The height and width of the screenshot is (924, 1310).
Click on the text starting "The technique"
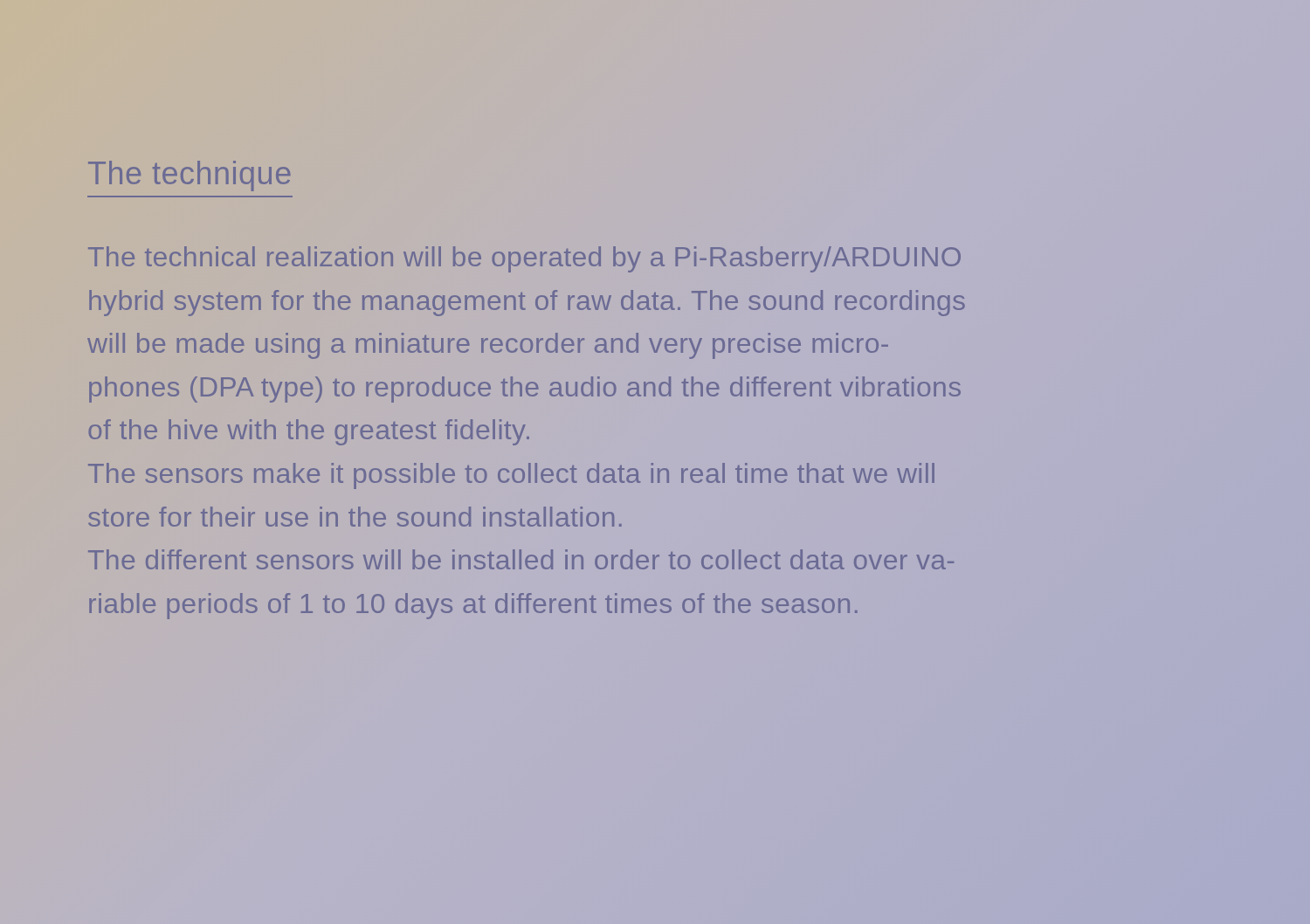(190, 176)
